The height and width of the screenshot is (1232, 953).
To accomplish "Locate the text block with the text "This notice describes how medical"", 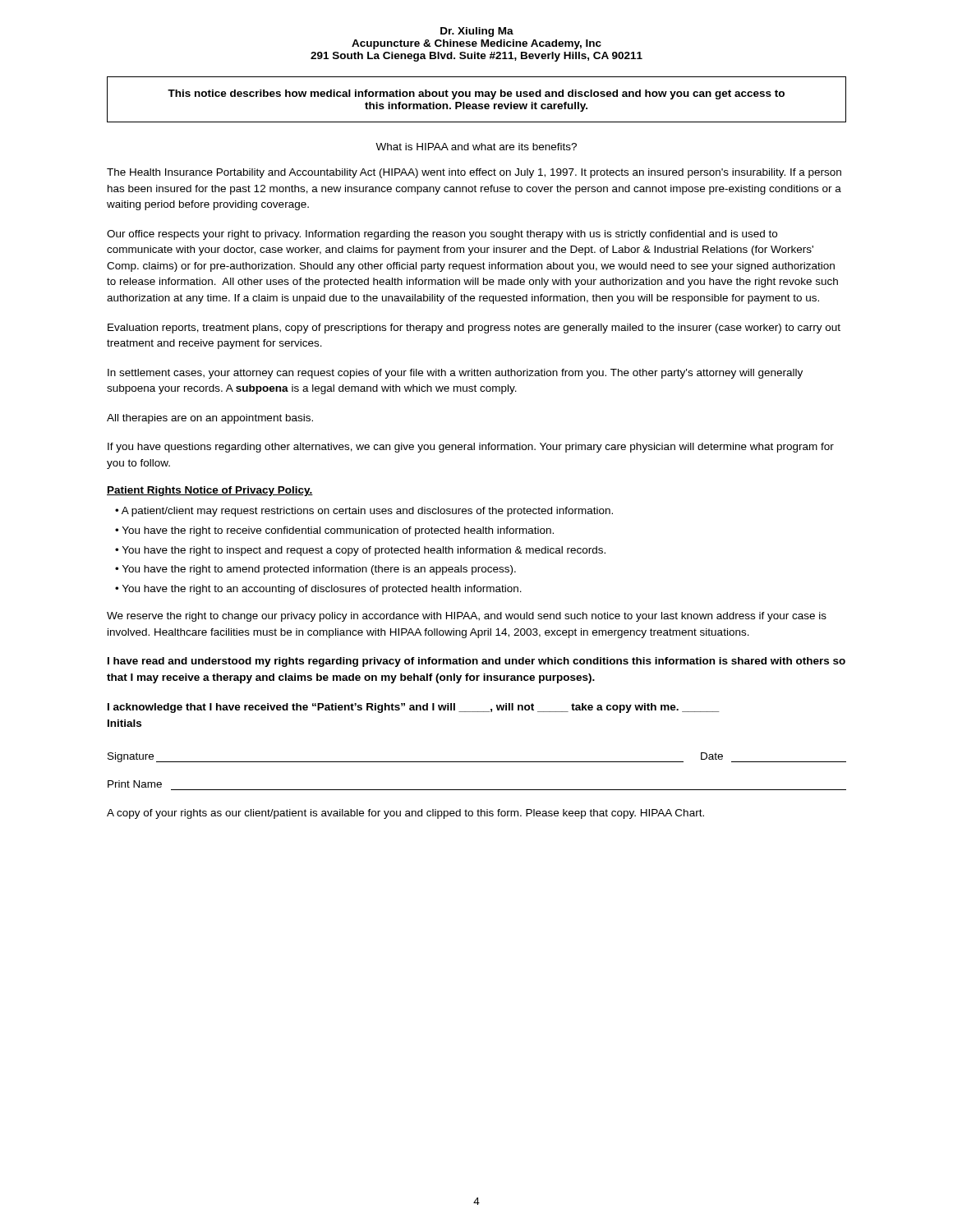I will (x=476, y=99).
